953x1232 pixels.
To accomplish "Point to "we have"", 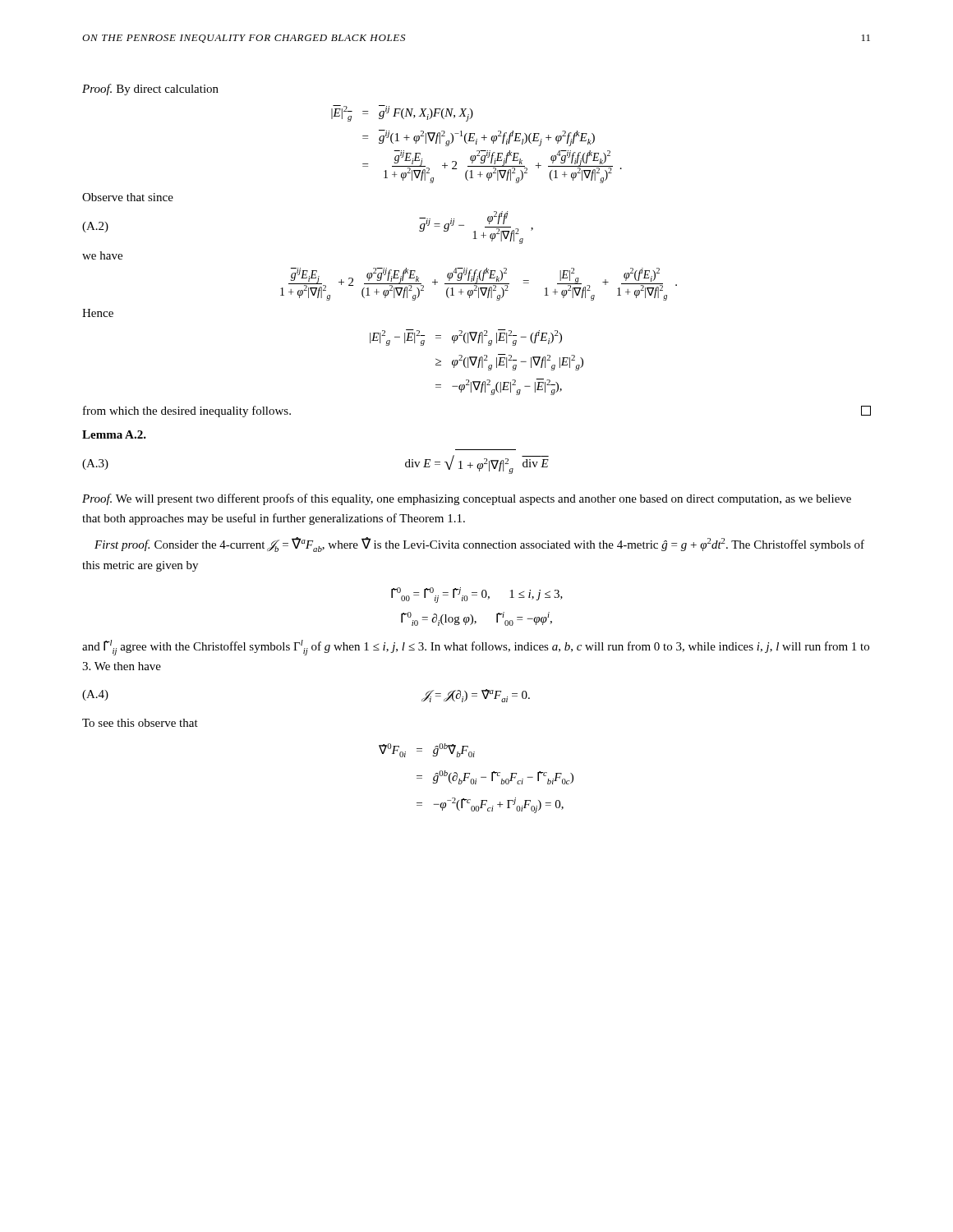I will pyautogui.click(x=102, y=255).
